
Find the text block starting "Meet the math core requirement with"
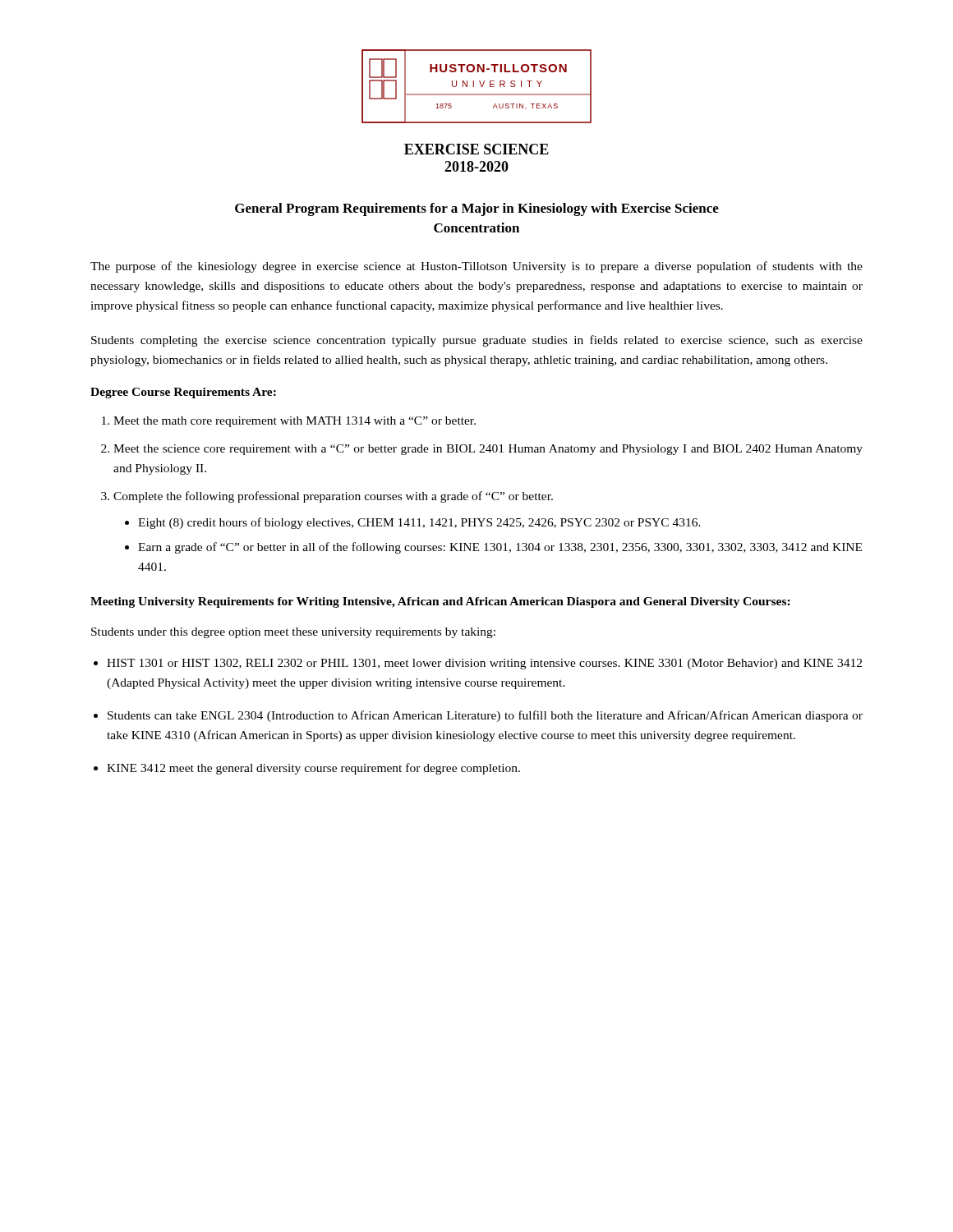[x=295, y=420]
